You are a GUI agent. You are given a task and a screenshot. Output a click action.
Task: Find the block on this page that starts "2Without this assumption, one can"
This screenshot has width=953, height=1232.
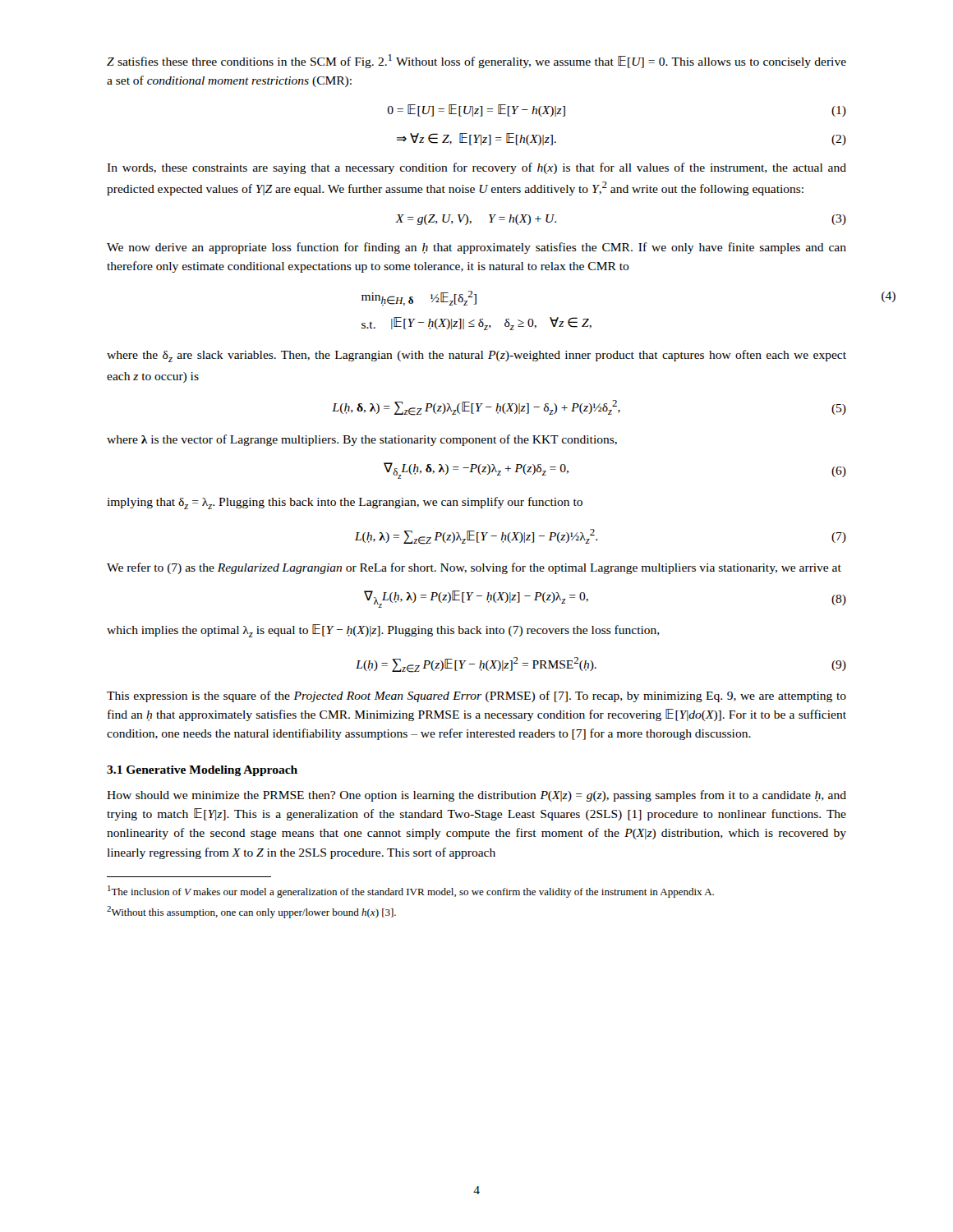click(252, 911)
